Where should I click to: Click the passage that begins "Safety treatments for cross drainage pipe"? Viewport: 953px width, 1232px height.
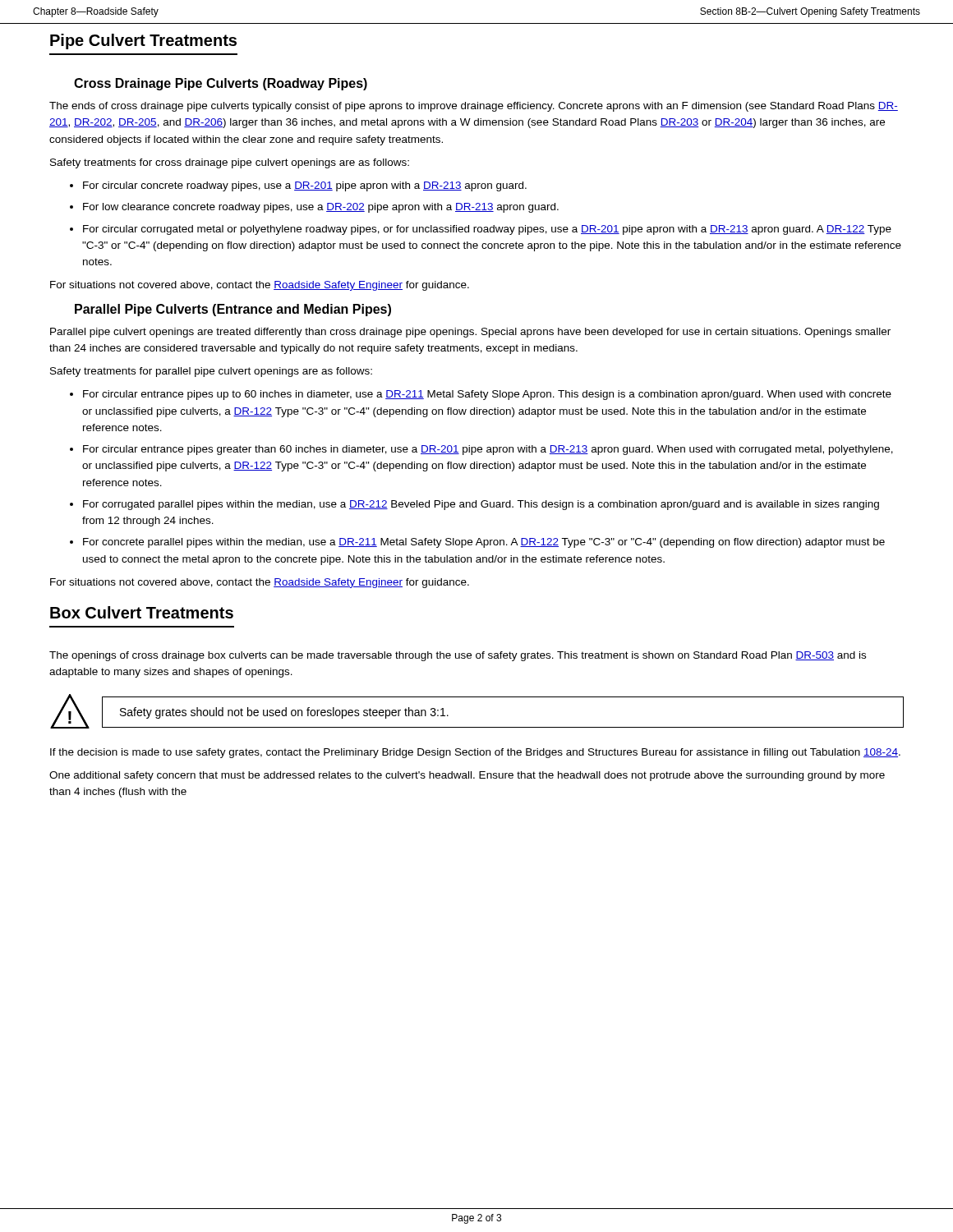230,162
